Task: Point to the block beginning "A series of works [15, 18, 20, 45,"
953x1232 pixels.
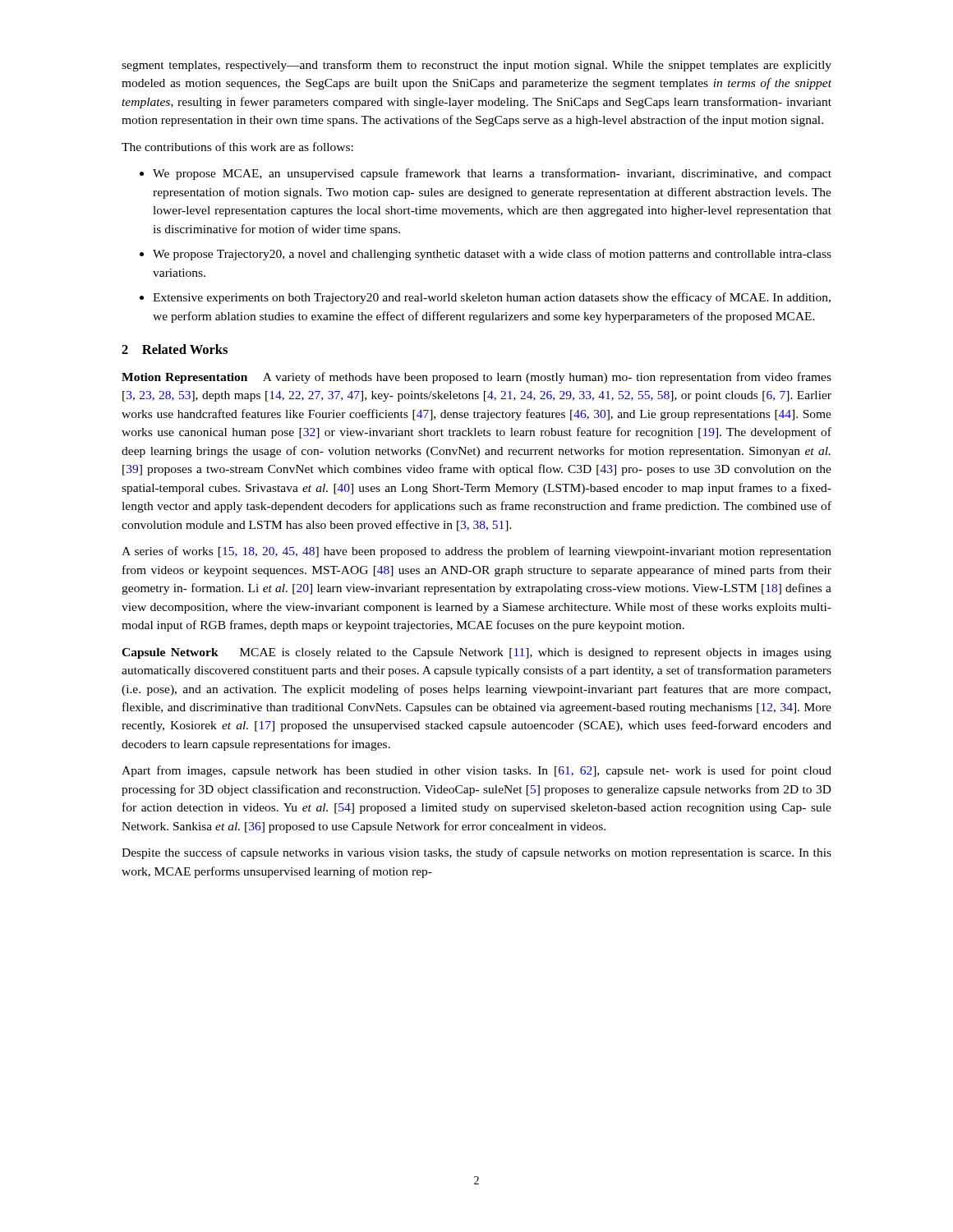Action: pyautogui.click(x=476, y=588)
